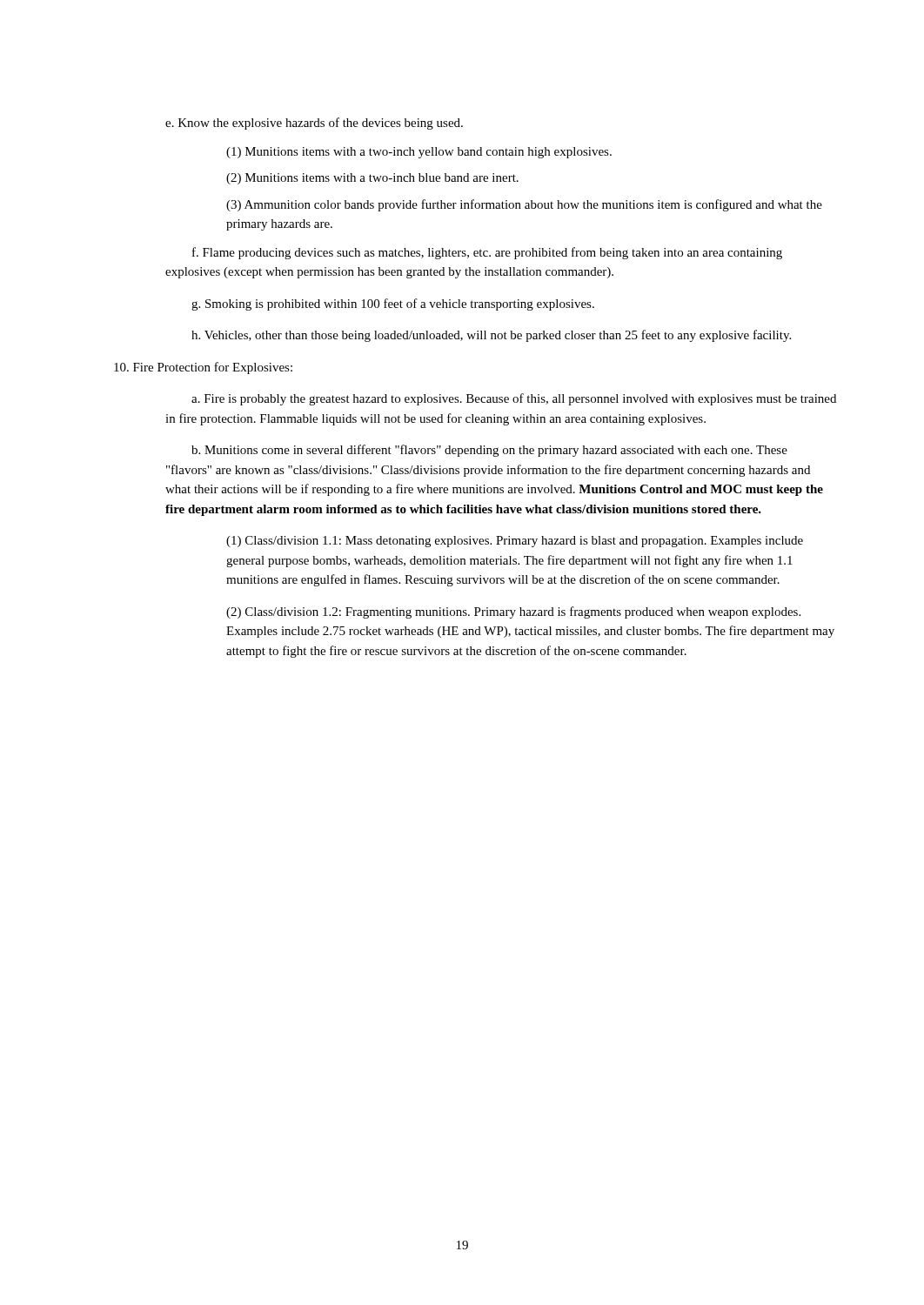Point to the text block starting "(2) Class/division 1.2:"
This screenshot has width=924, height=1305.
click(530, 631)
